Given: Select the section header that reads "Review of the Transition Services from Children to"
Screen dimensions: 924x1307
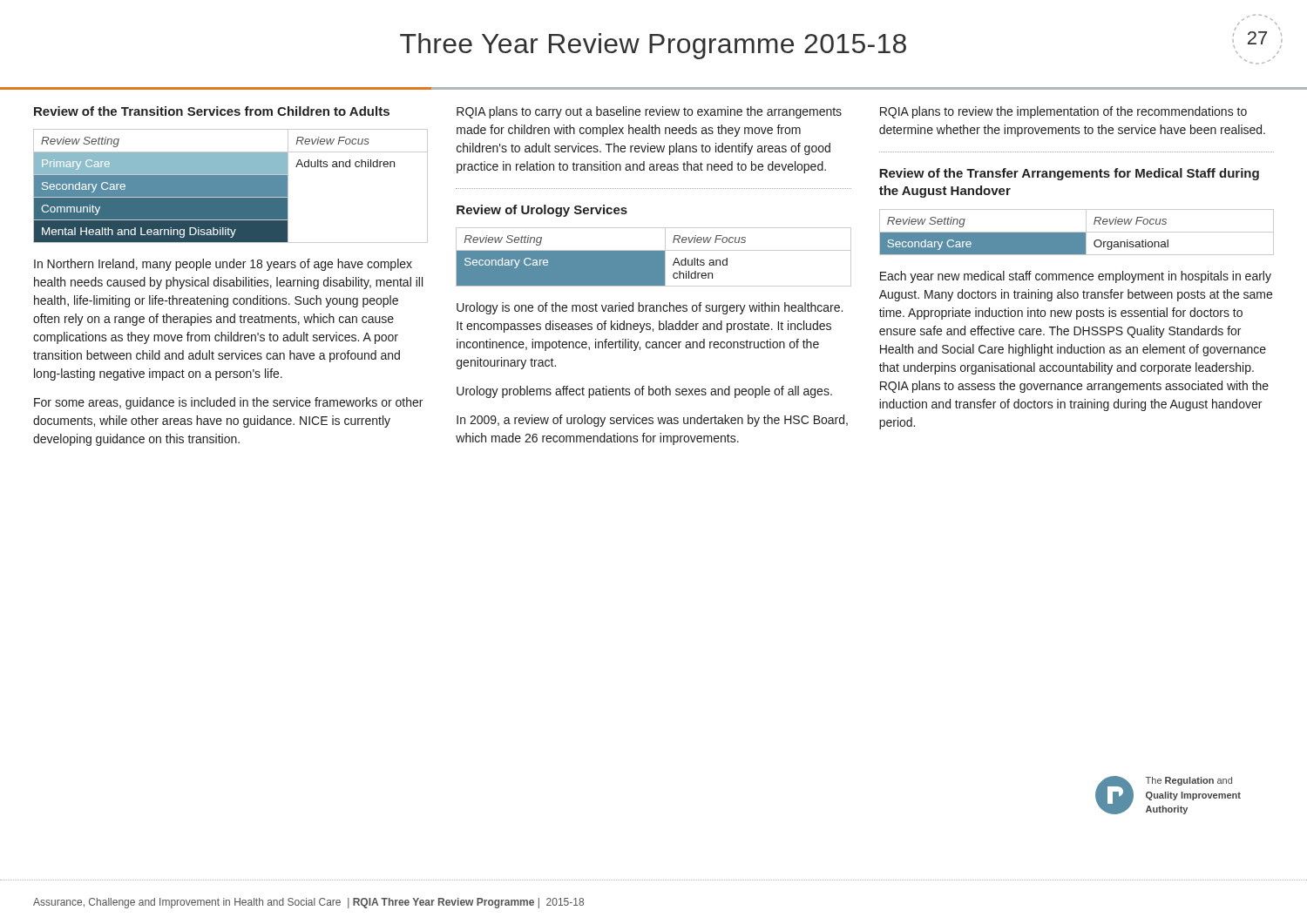Looking at the screenshot, I should pos(212,111).
